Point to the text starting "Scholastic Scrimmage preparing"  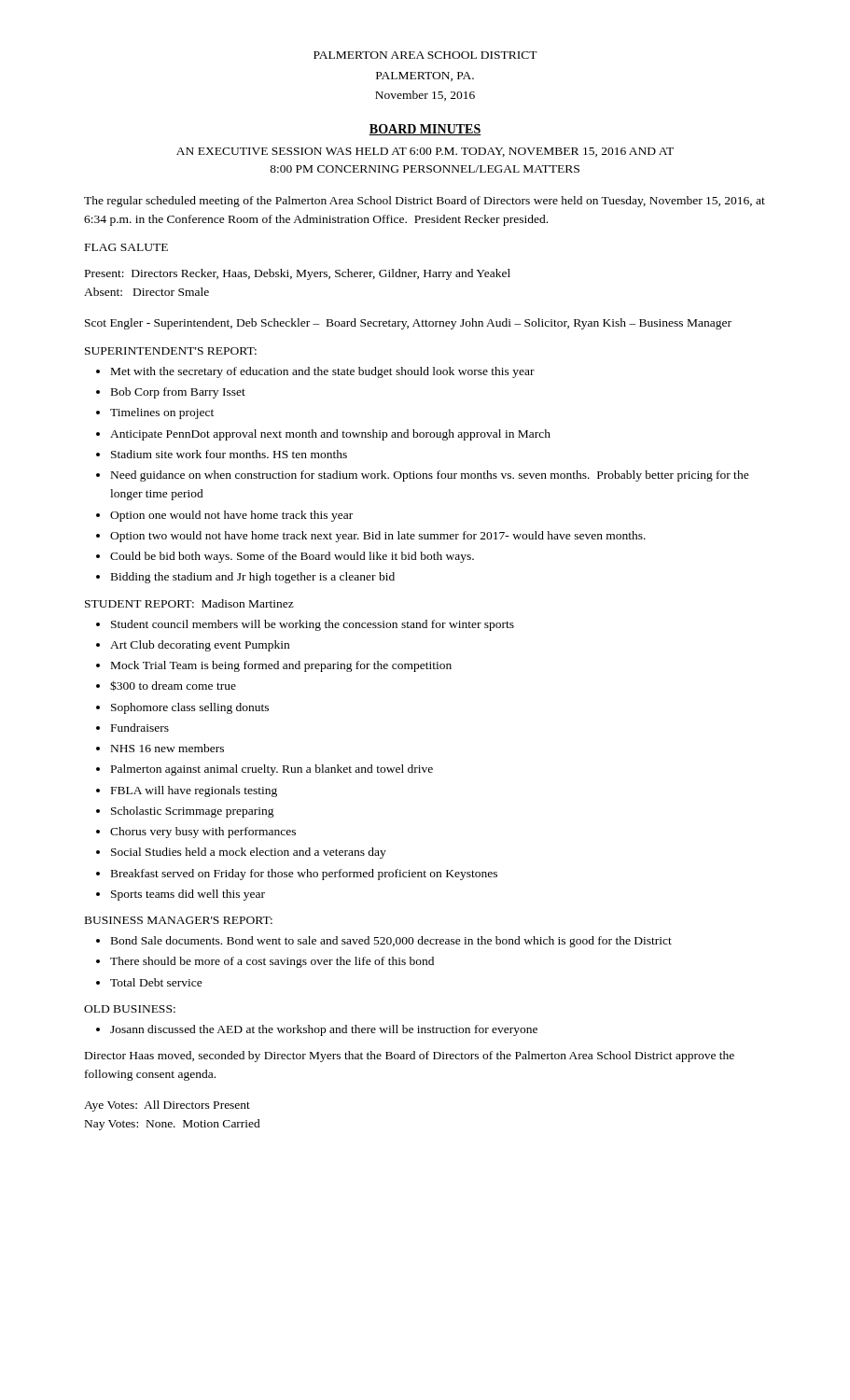click(x=192, y=810)
